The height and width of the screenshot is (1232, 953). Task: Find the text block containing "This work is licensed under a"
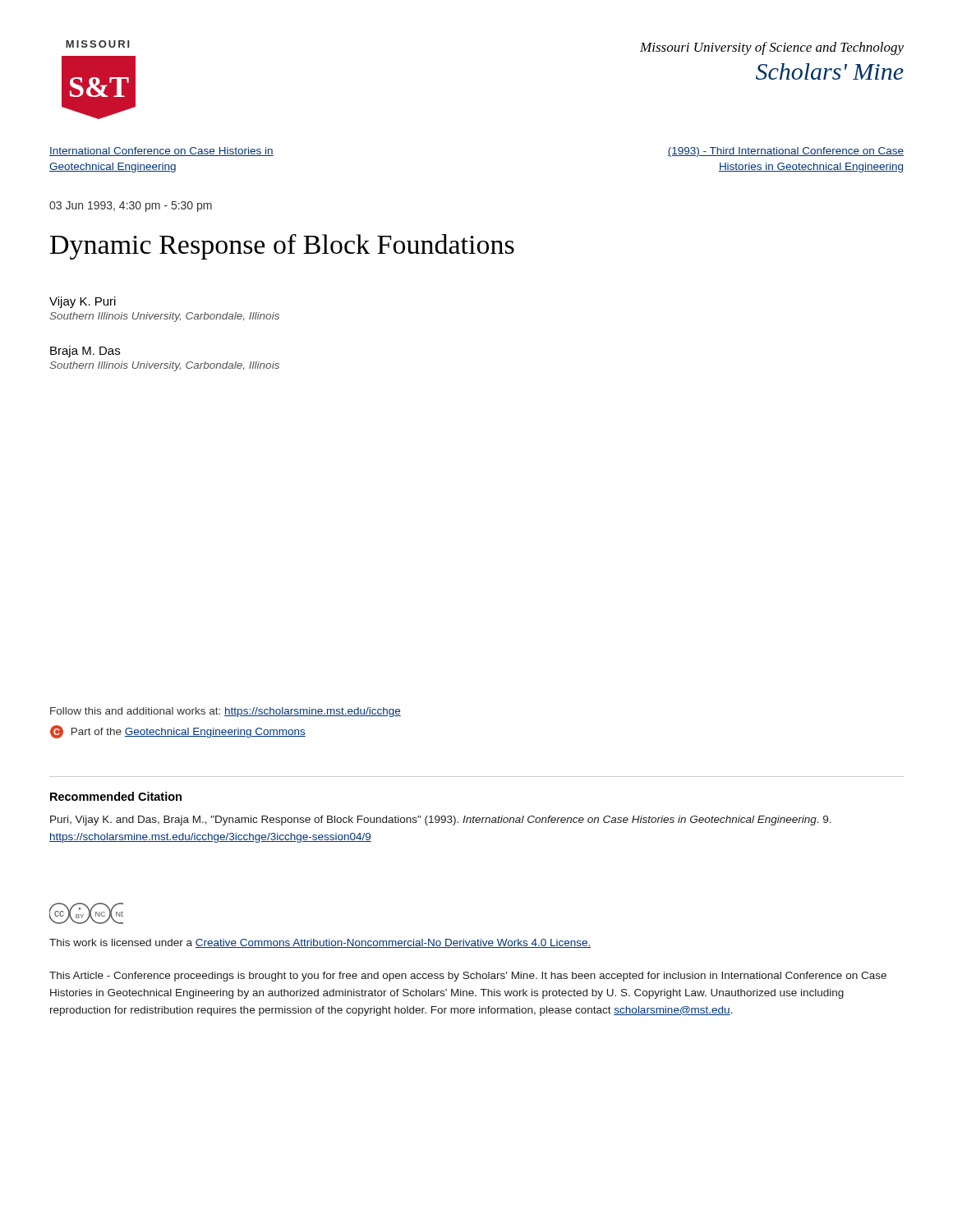320,942
